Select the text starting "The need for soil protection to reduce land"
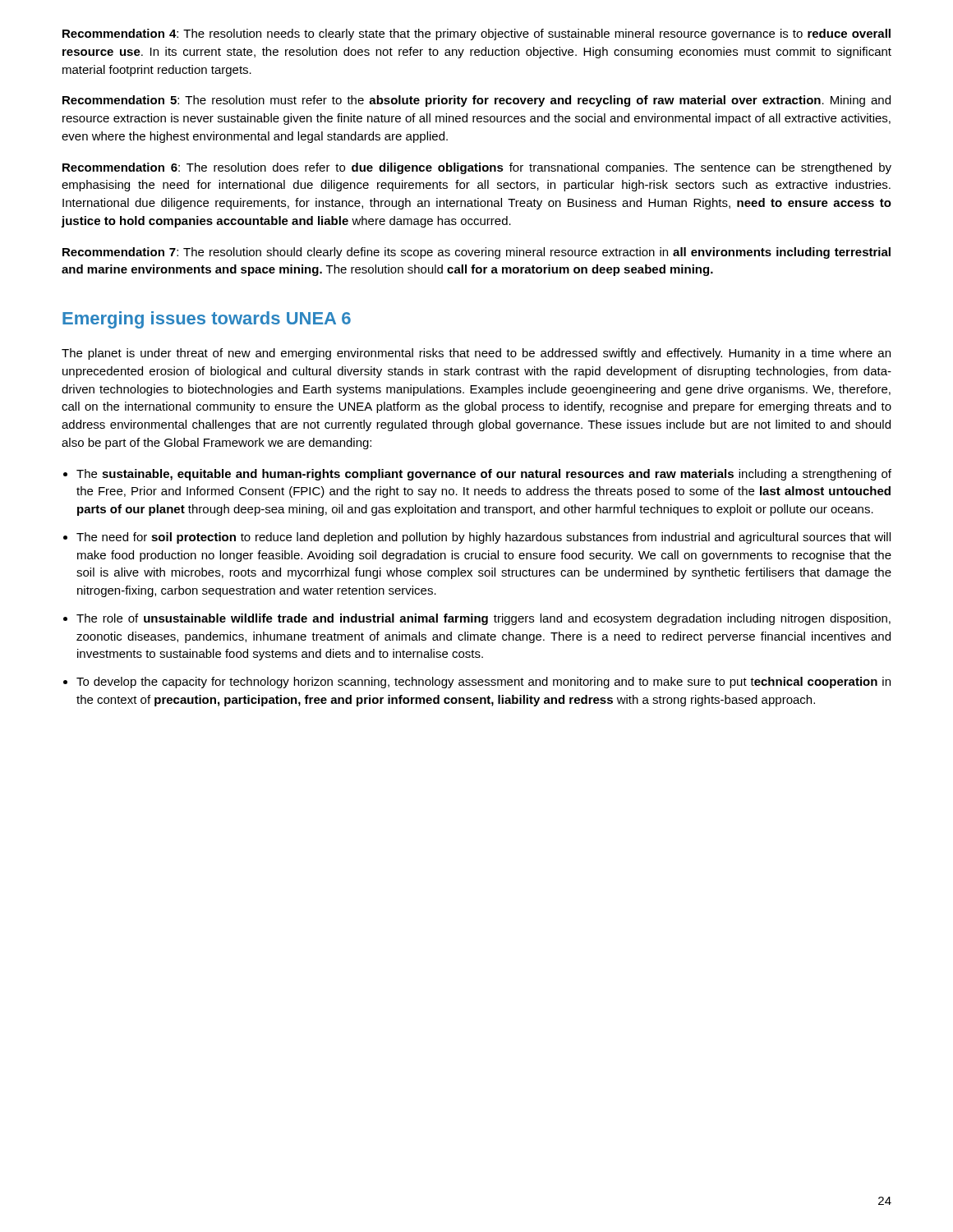 (484, 563)
